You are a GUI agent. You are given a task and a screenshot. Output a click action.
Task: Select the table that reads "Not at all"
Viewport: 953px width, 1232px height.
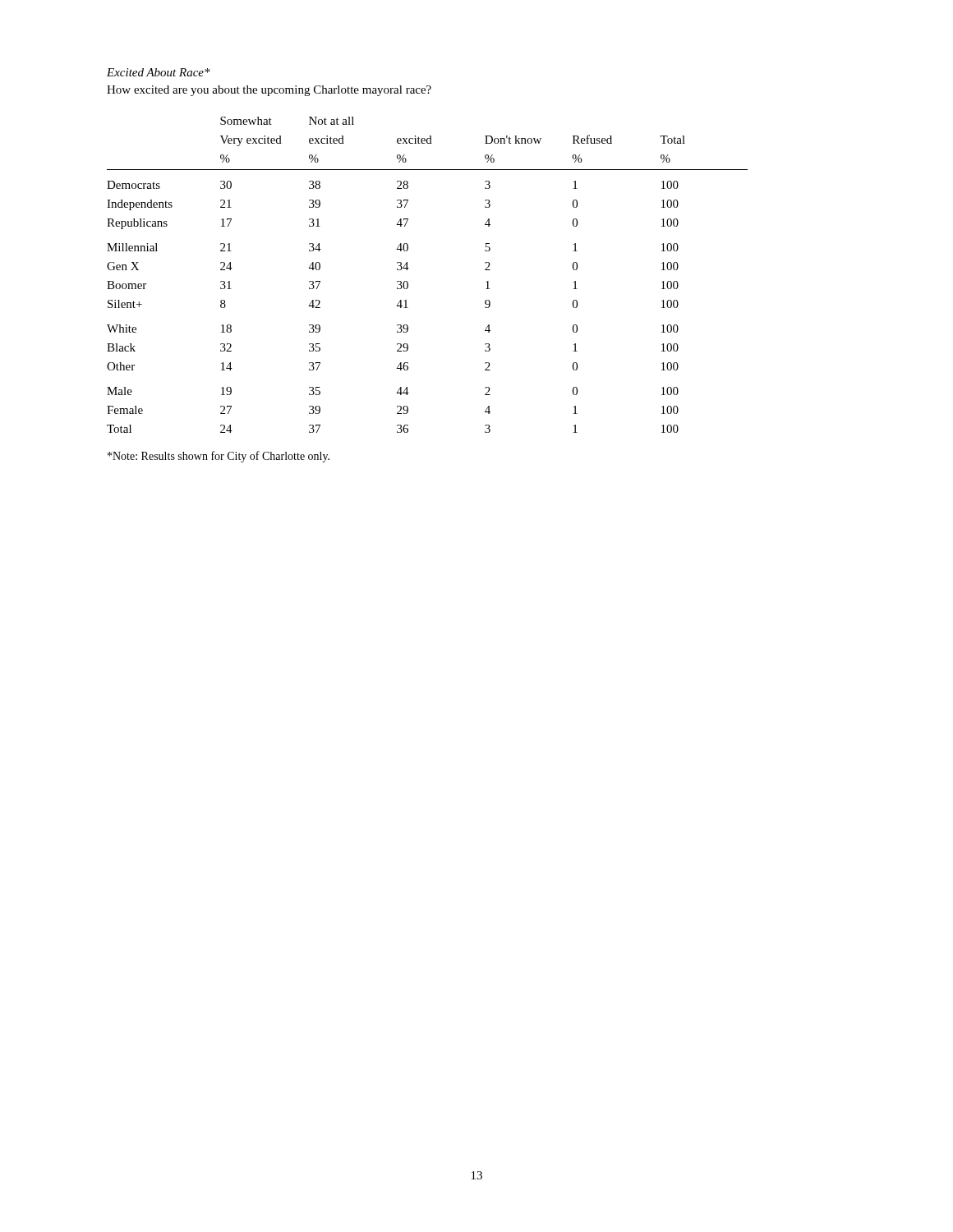tap(489, 275)
